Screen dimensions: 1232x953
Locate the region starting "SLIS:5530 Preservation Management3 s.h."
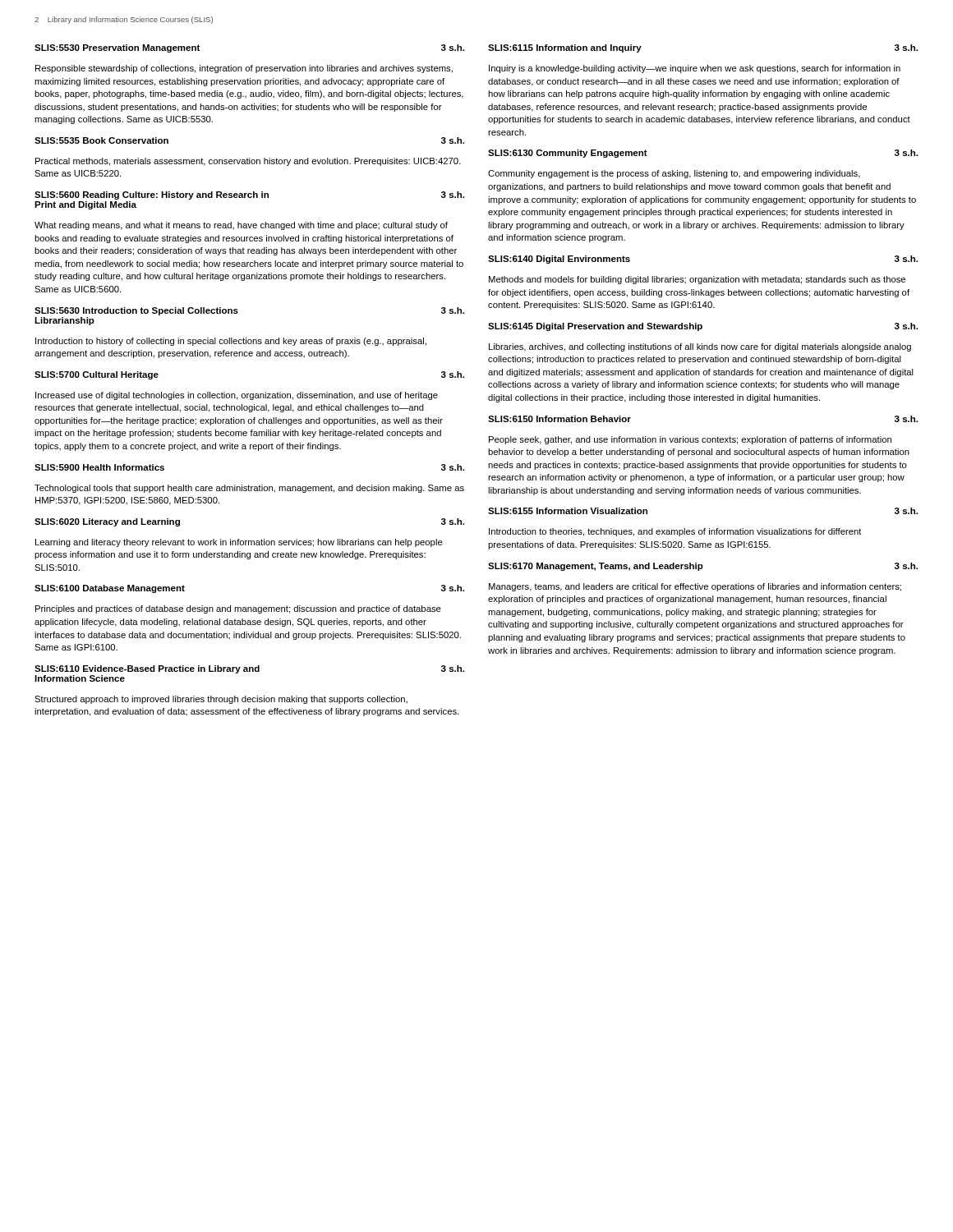[x=118, y=48]
